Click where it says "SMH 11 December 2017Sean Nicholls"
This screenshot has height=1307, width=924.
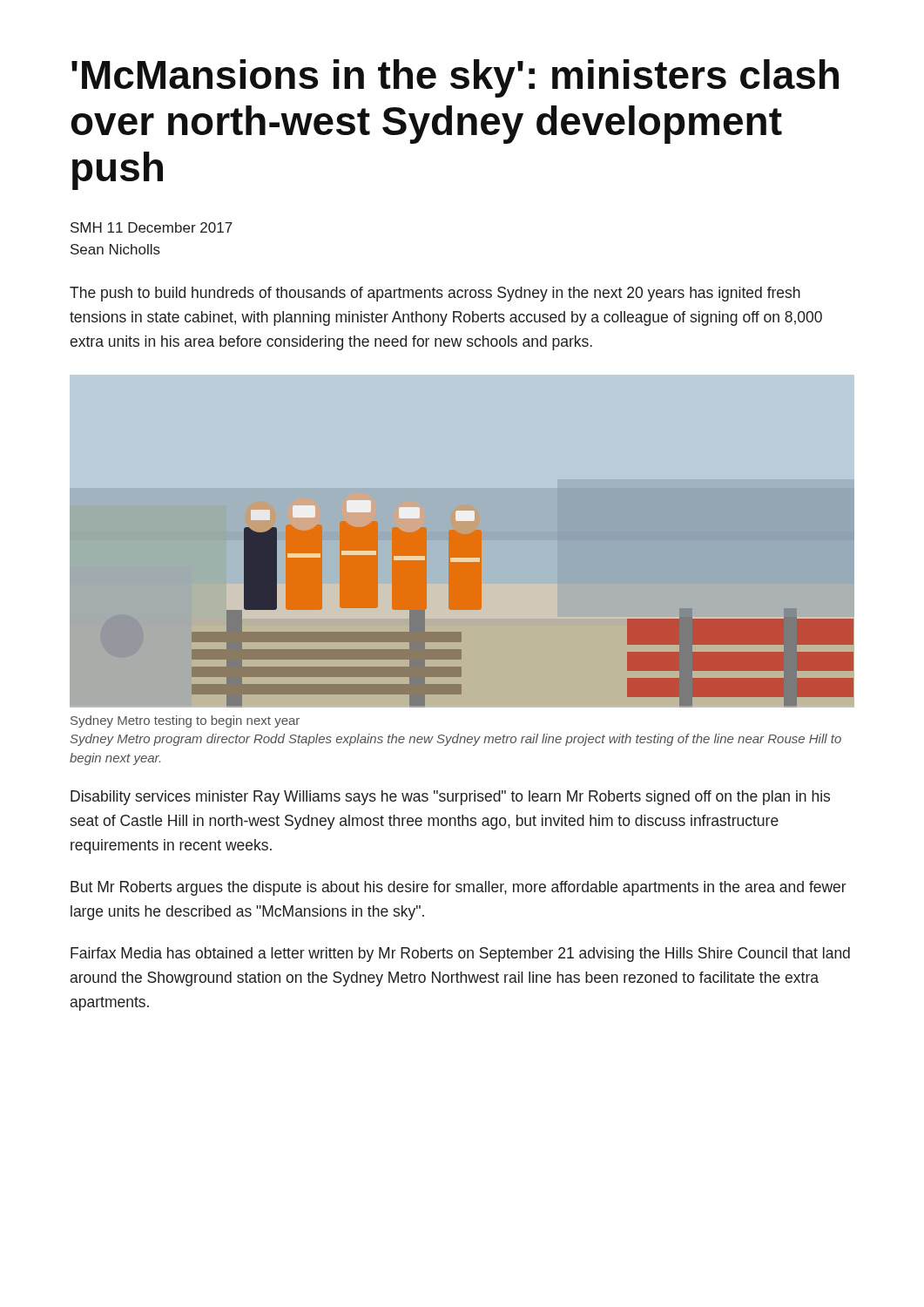point(152,227)
